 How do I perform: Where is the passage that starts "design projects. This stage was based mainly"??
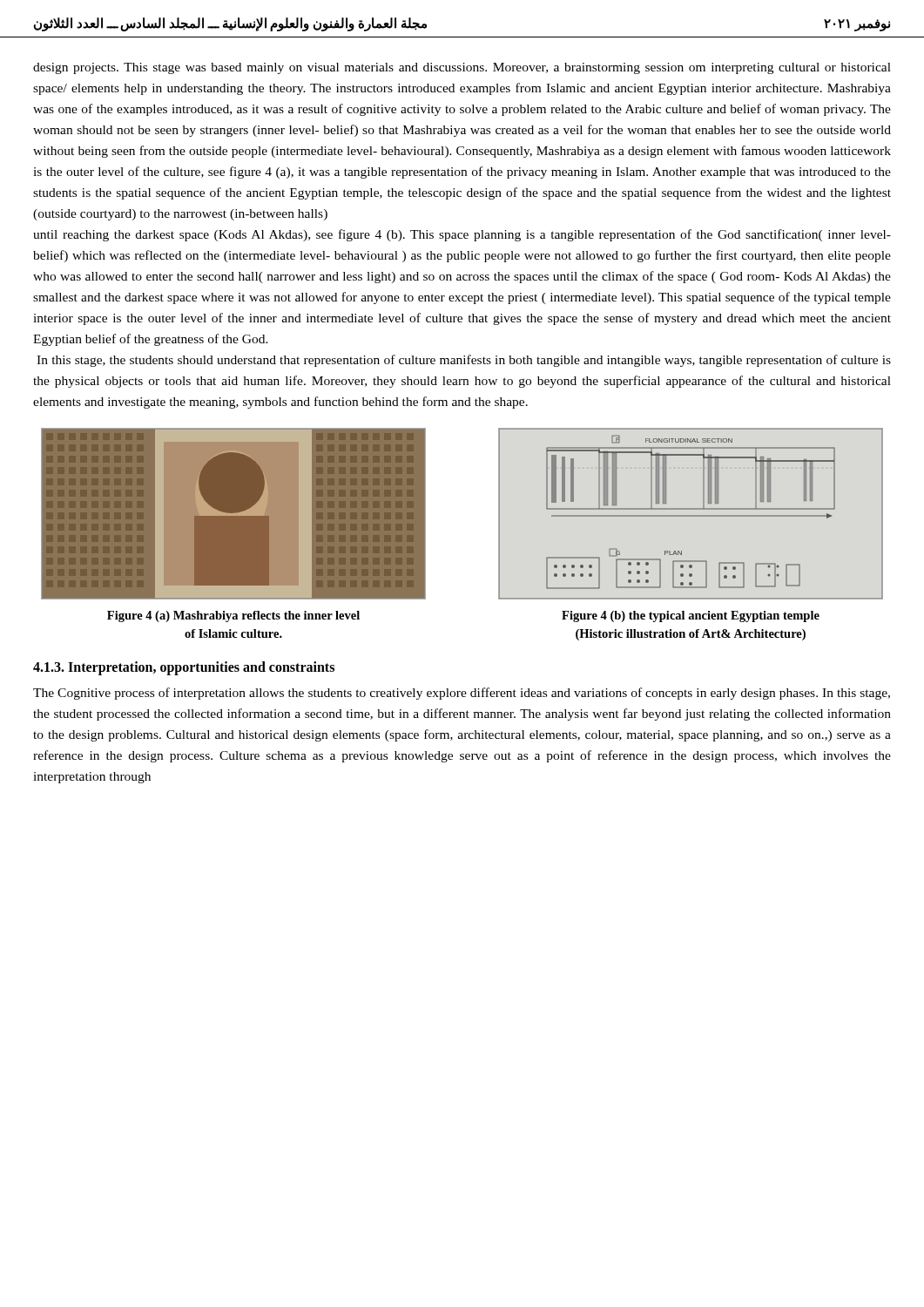pyautogui.click(x=462, y=234)
